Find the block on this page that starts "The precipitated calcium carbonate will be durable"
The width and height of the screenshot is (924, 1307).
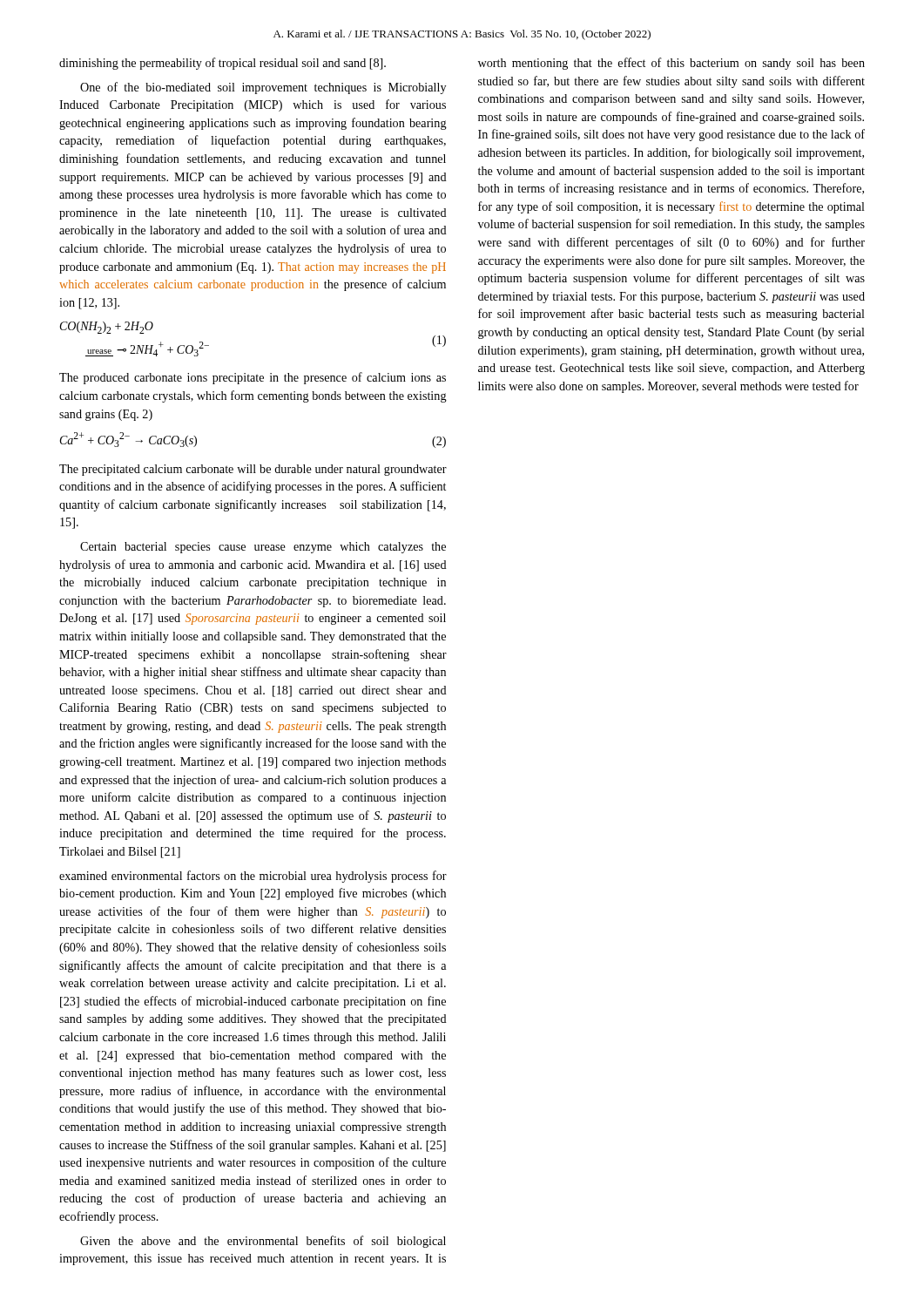pyautogui.click(x=253, y=660)
